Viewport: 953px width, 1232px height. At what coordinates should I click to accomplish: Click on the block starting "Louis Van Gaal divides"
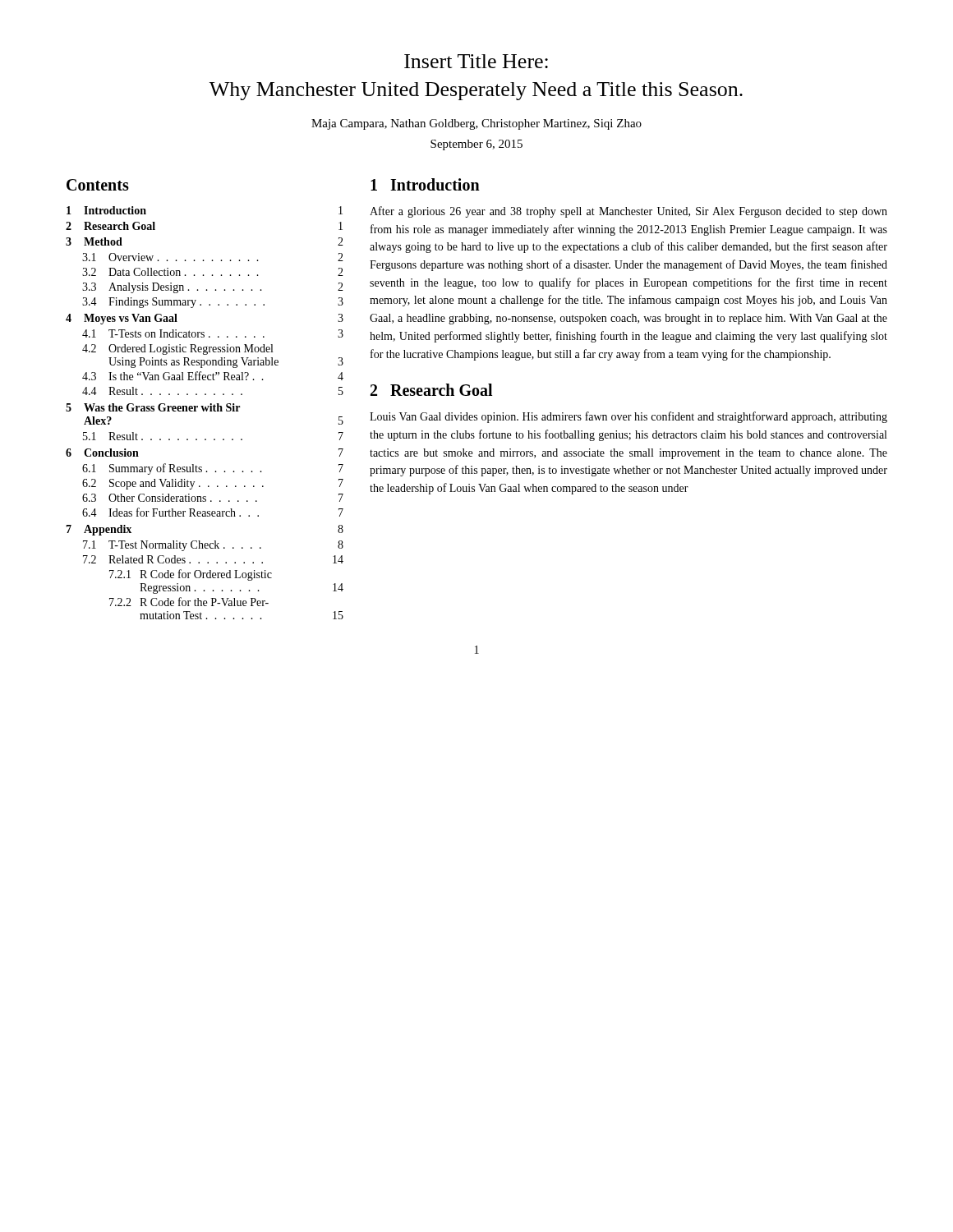coord(628,453)
